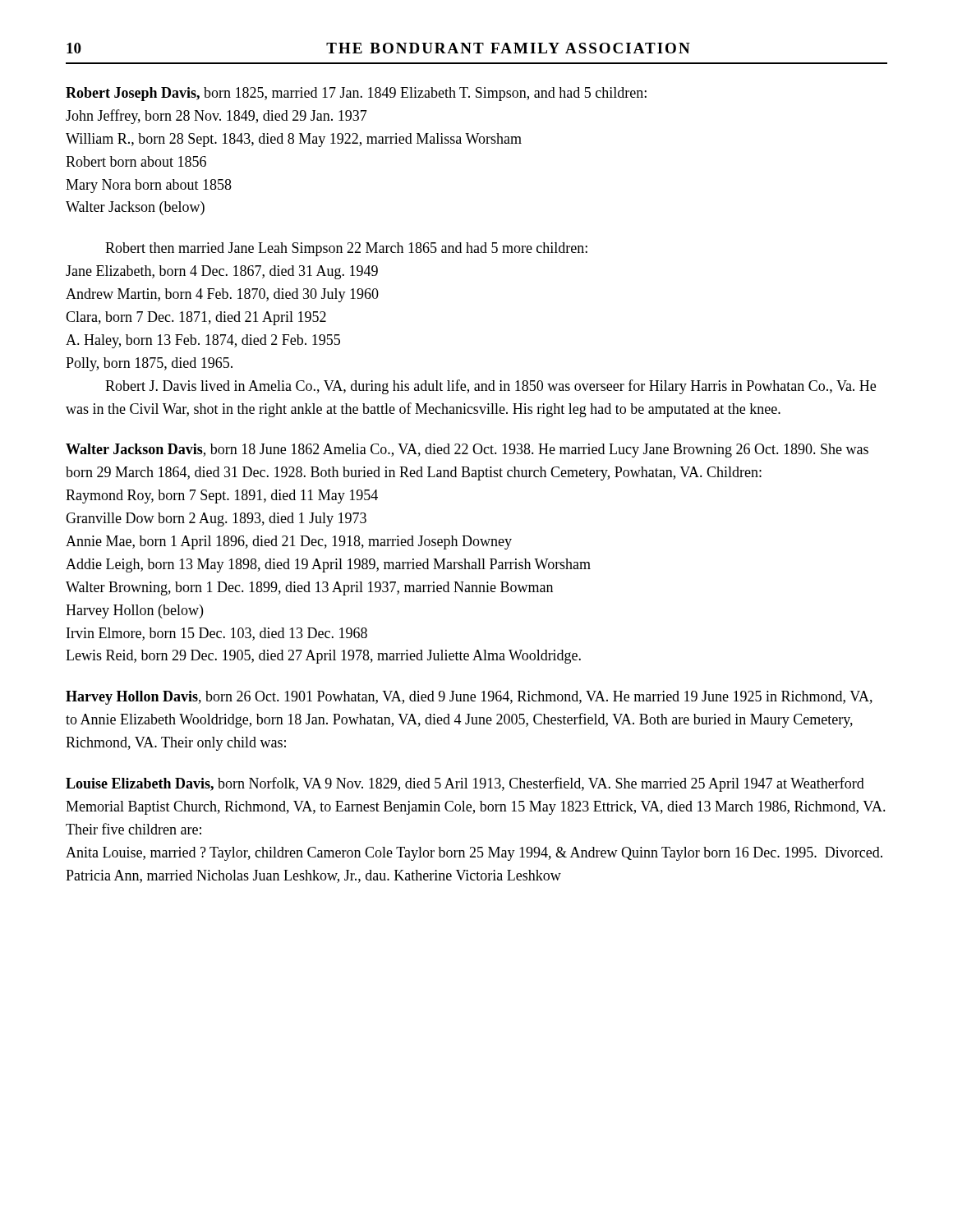Find the text block containing "Louise Elizabeth Davis, born Norfolk, VA"
This screenshot has width=953, height=1232.
click(465, 784)
